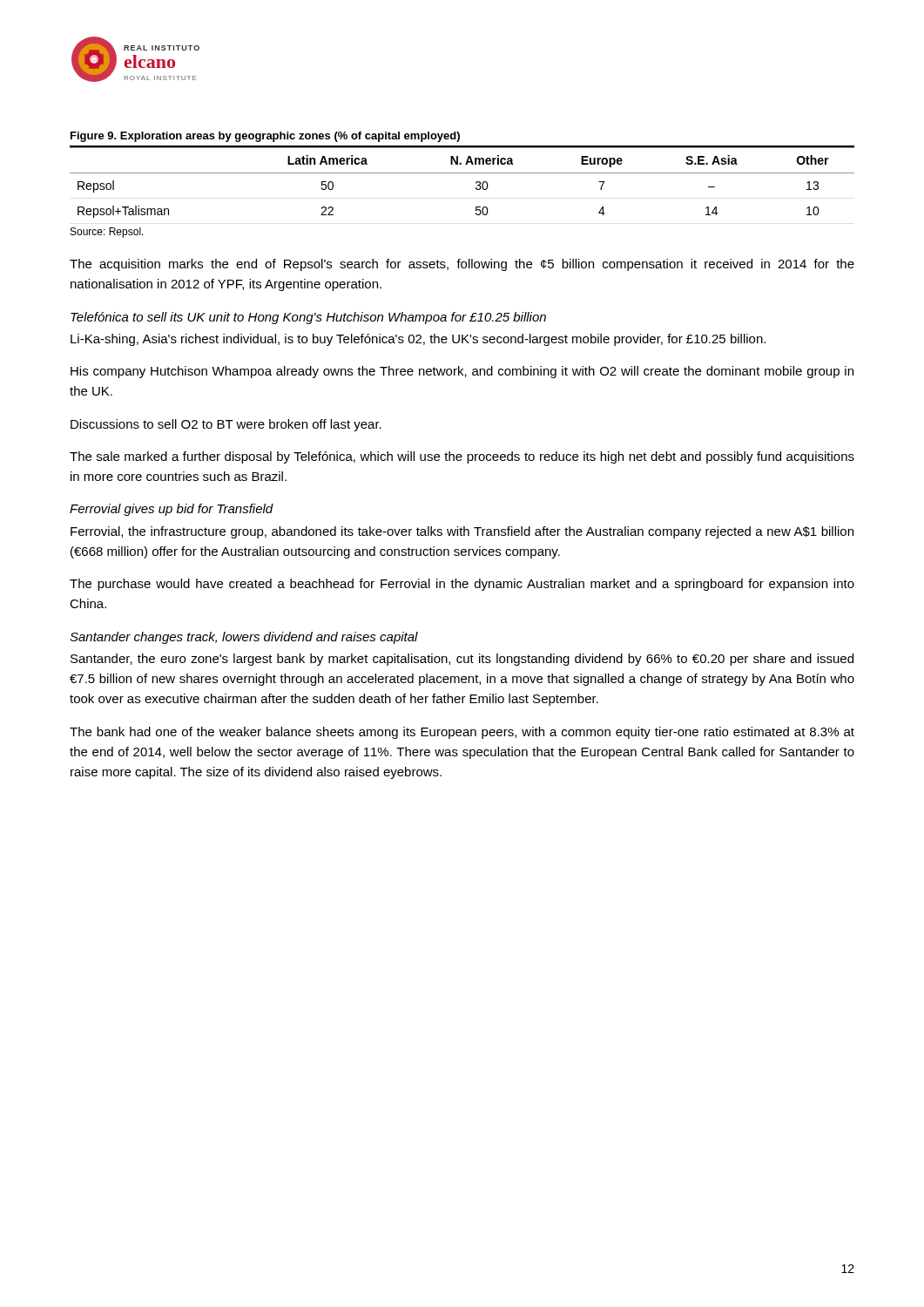Click the passage that begins "Ferrovial, the infrastructure group, abandoned its take-over talks"
This screenshot has width=924, height=1307.
[462, 541]
